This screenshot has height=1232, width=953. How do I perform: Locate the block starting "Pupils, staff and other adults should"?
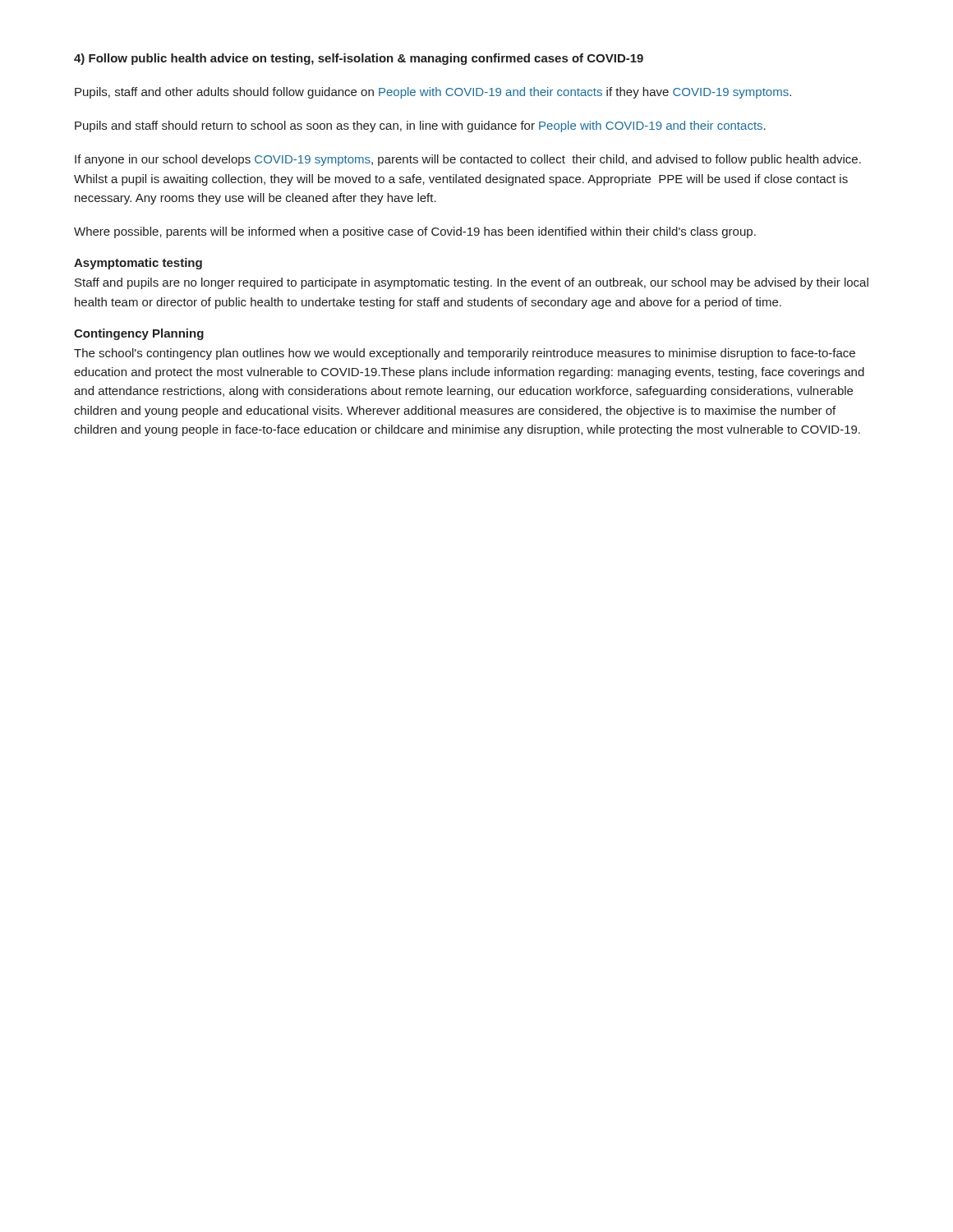pyautogui.click(x=433, y=91)
